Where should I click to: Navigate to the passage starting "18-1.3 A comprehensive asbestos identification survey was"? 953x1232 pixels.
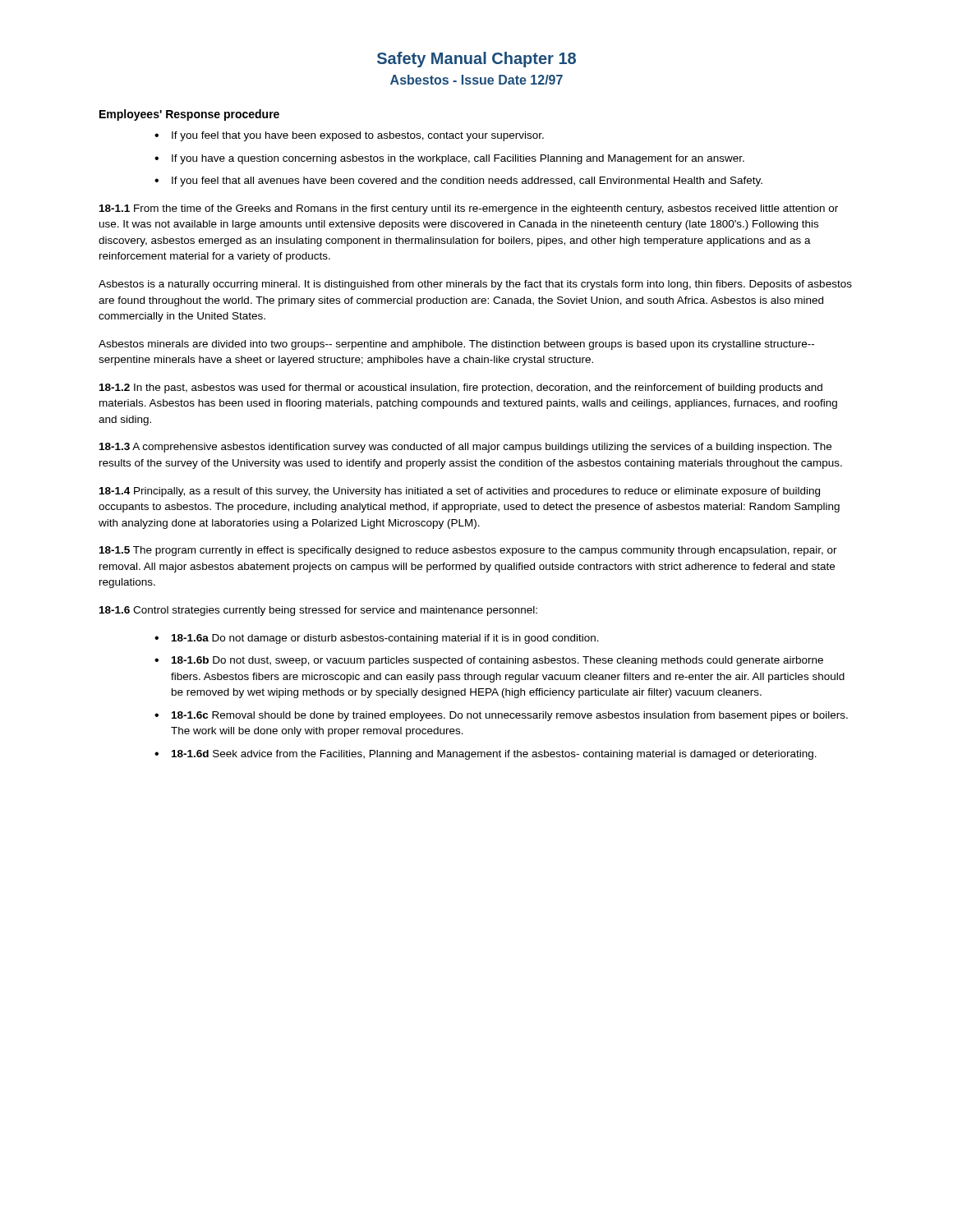coord(471,455)
